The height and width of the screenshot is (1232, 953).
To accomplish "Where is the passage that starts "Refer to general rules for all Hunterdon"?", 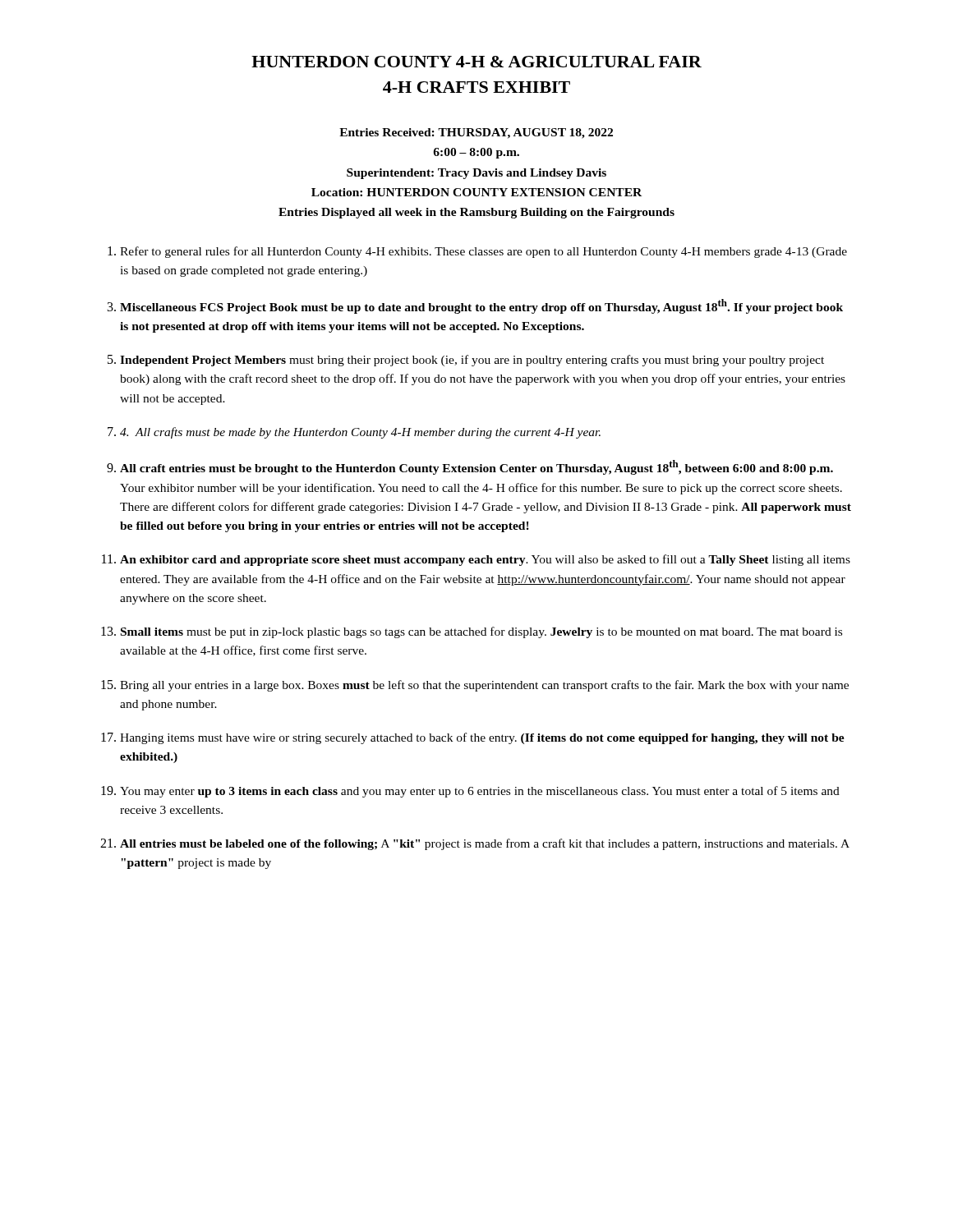I will pos(487,261).
